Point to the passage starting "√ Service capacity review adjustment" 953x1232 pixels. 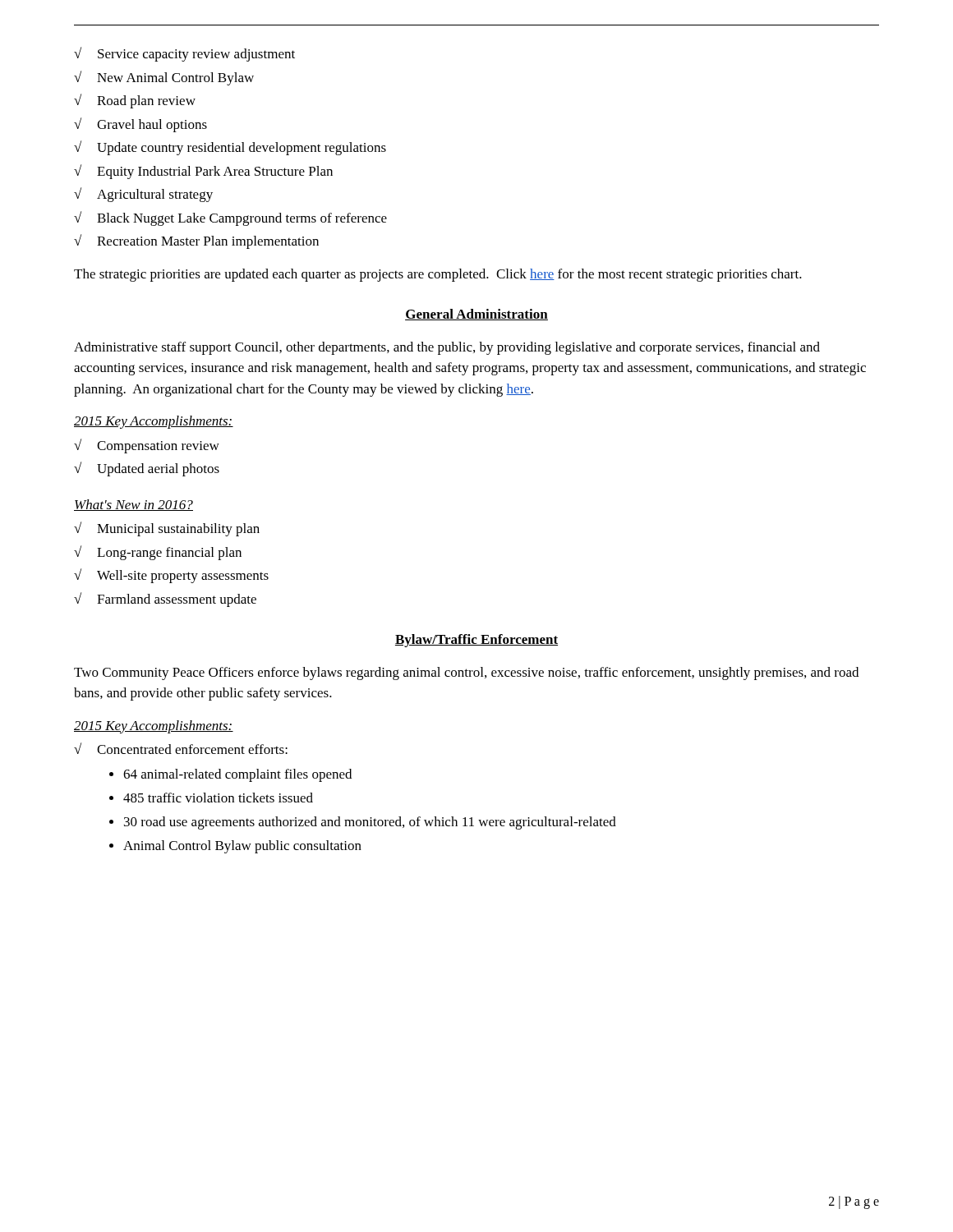click(x=184, y=54)
